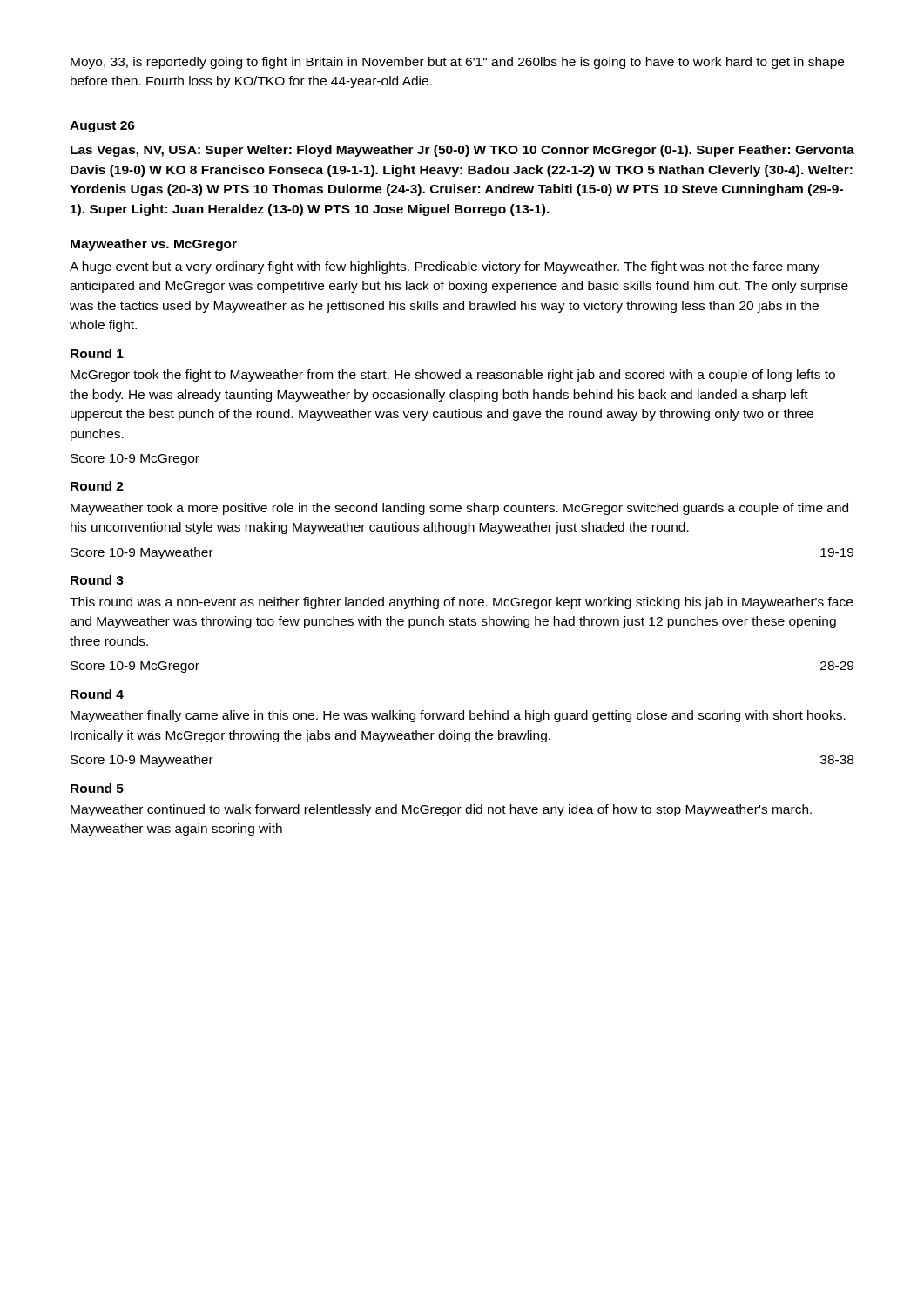
Task: Find "August 26" on this page
Action: (x=102, y=125)
